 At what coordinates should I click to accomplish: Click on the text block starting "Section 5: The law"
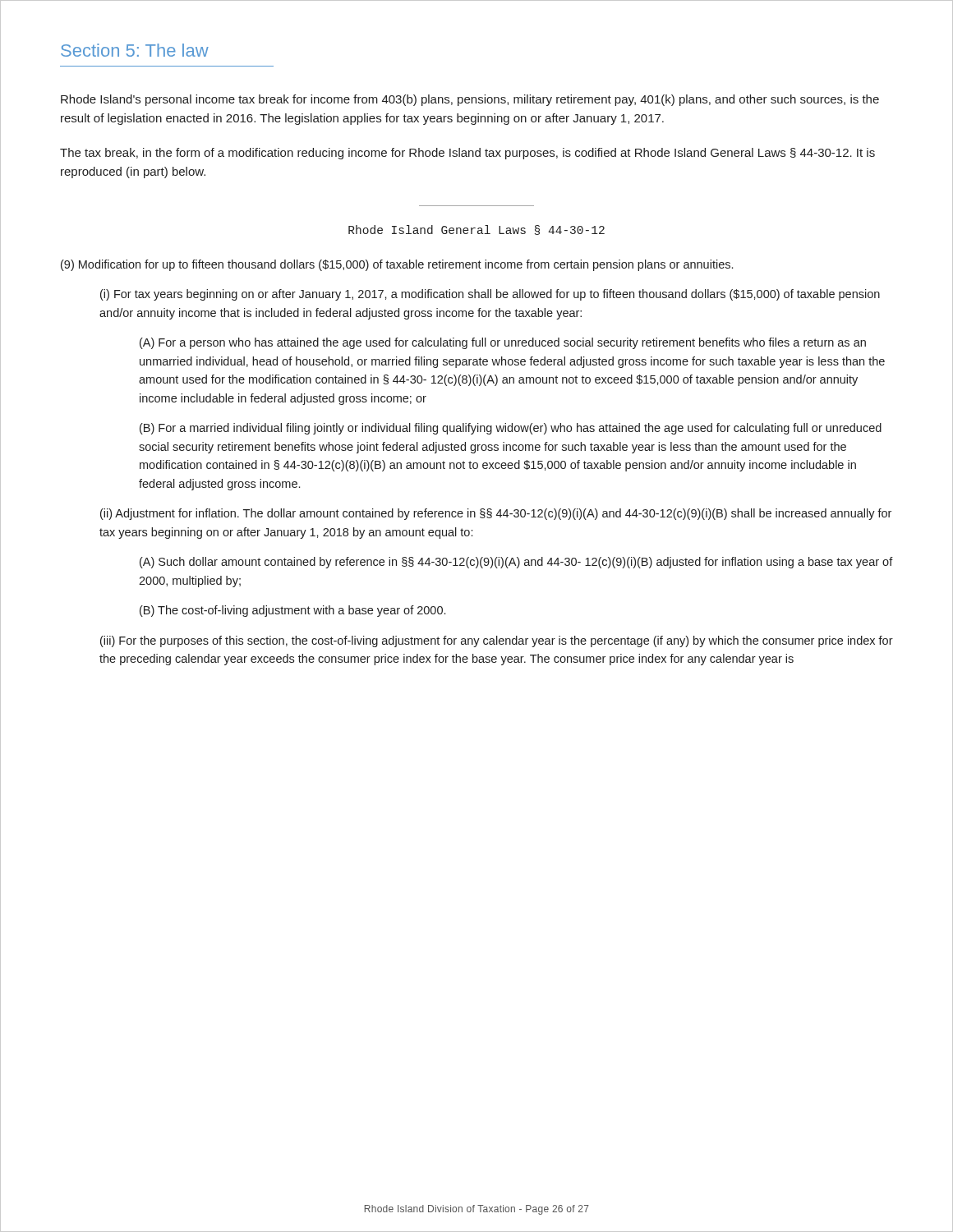point(134,51)
